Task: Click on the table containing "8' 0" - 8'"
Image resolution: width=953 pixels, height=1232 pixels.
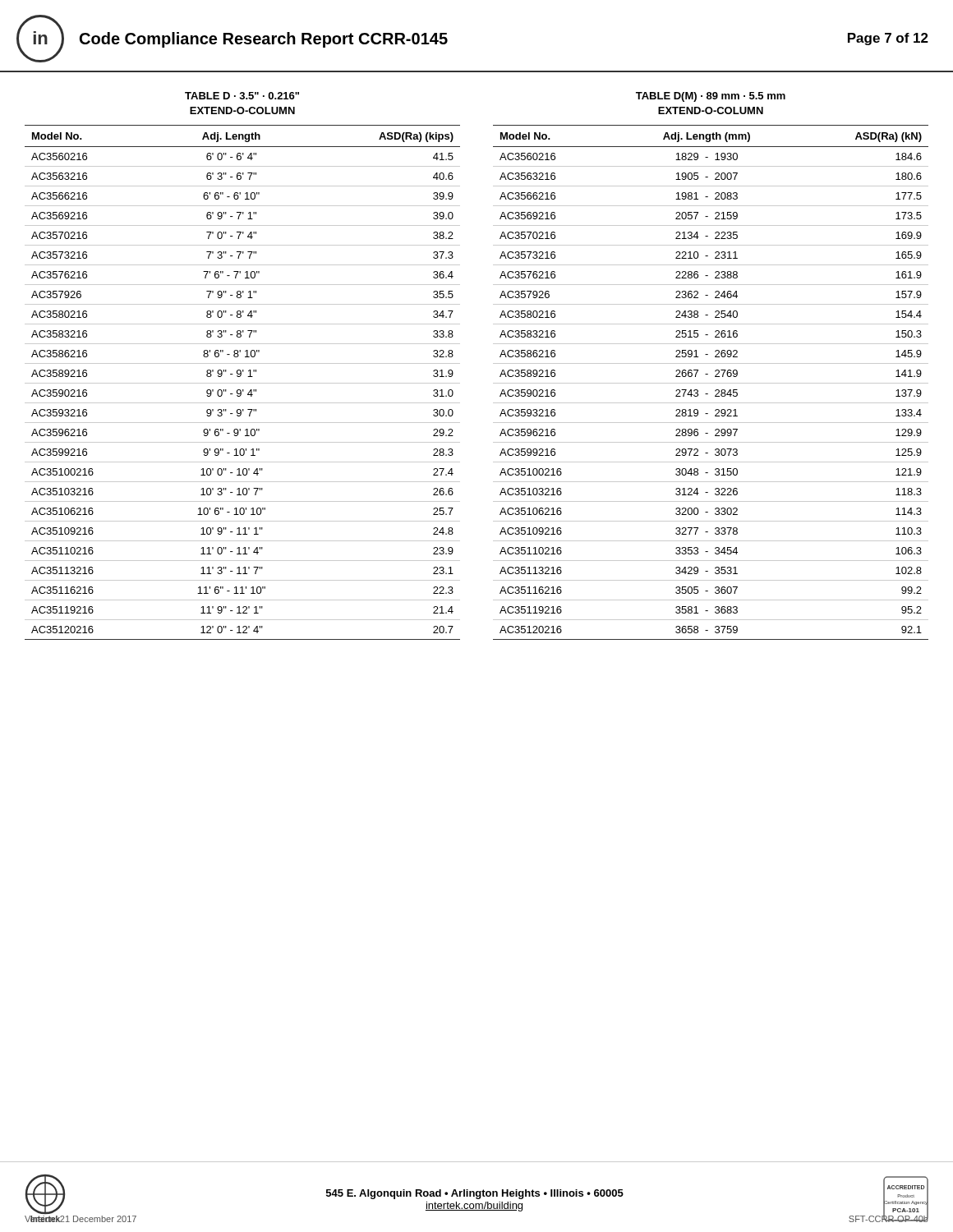Action: (242, 383)
